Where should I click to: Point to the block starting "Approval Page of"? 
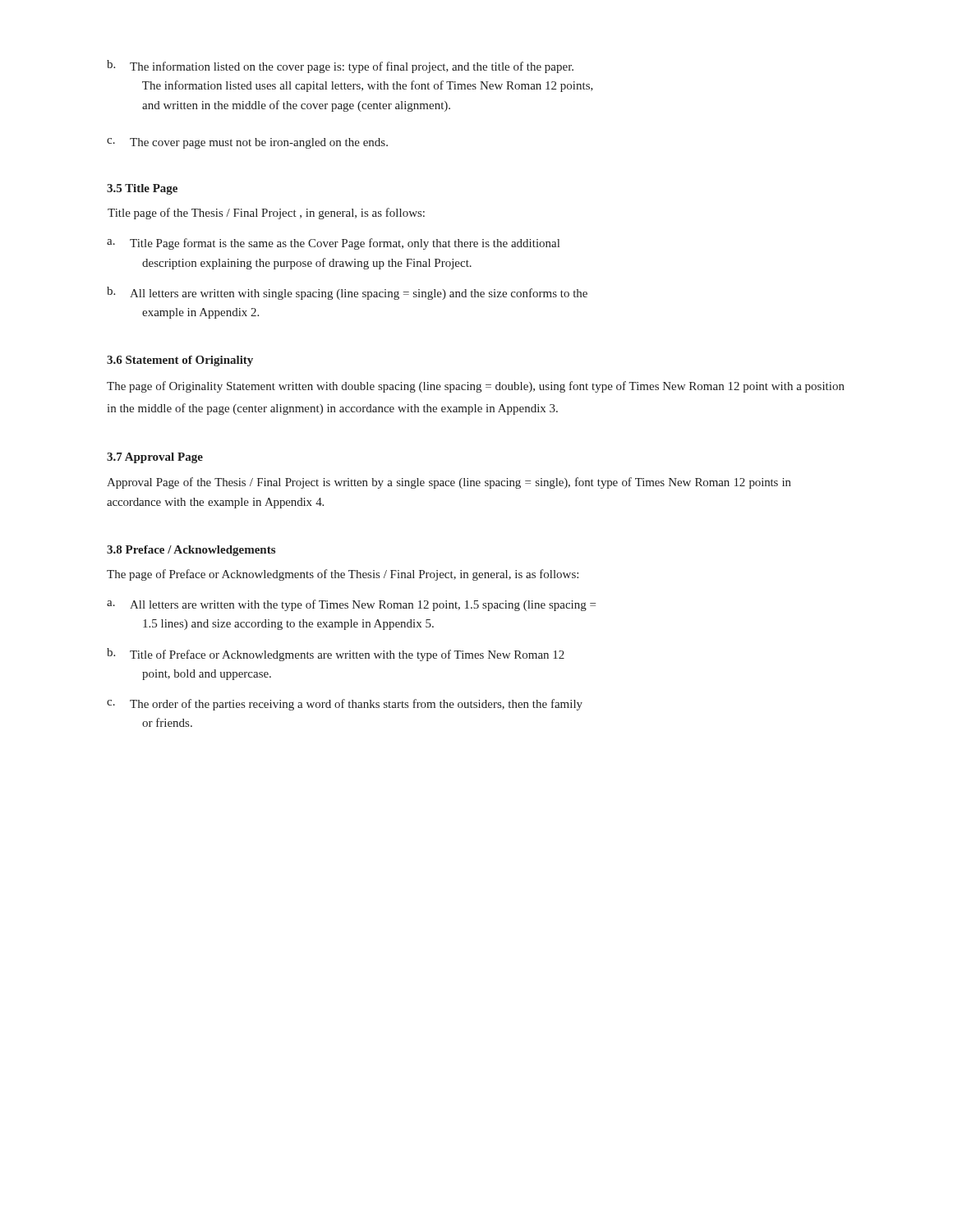coord(449,492)
